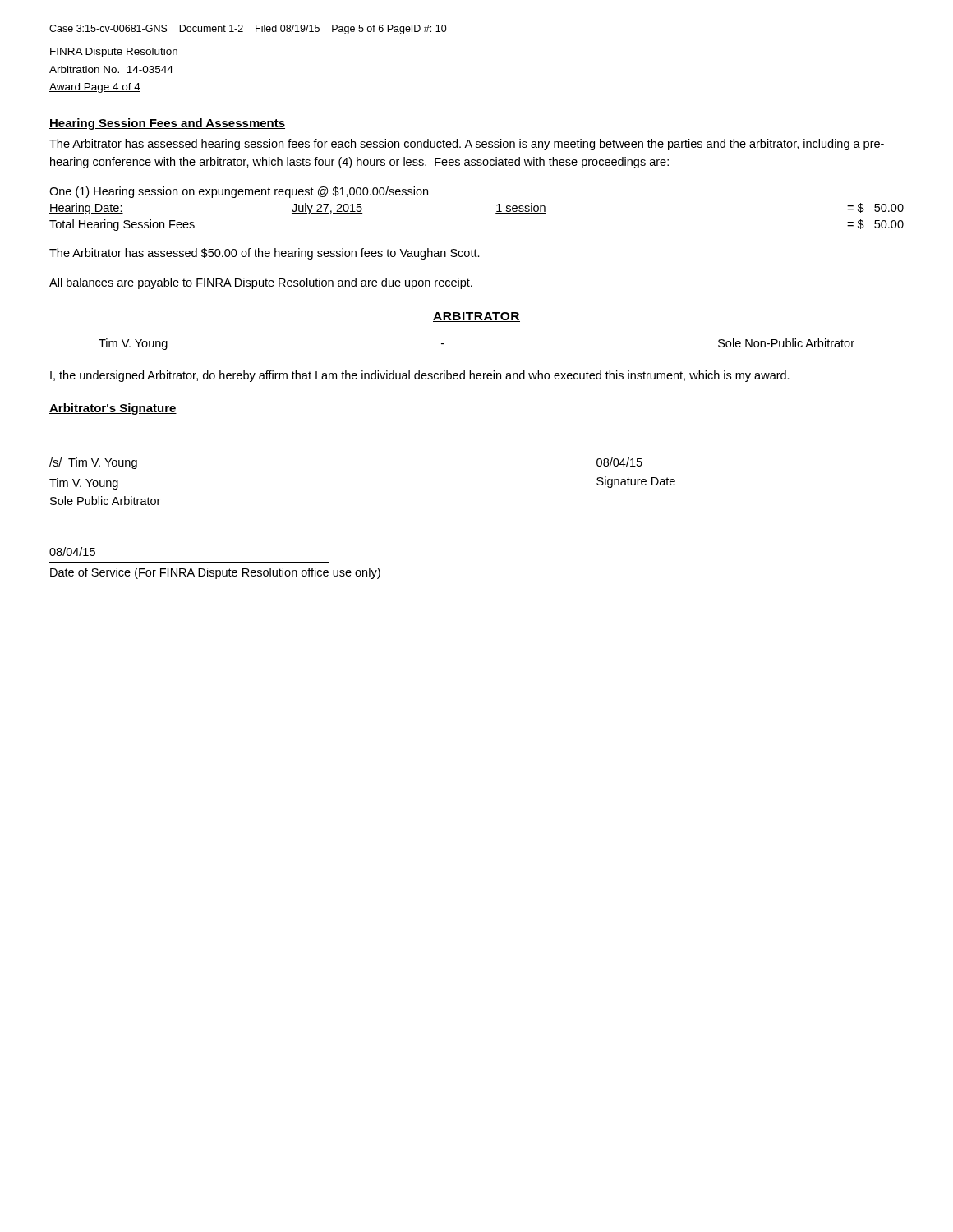Where does it say "/s/ Tim V. Young"?
953x1232 pixels.
point(93,463)
